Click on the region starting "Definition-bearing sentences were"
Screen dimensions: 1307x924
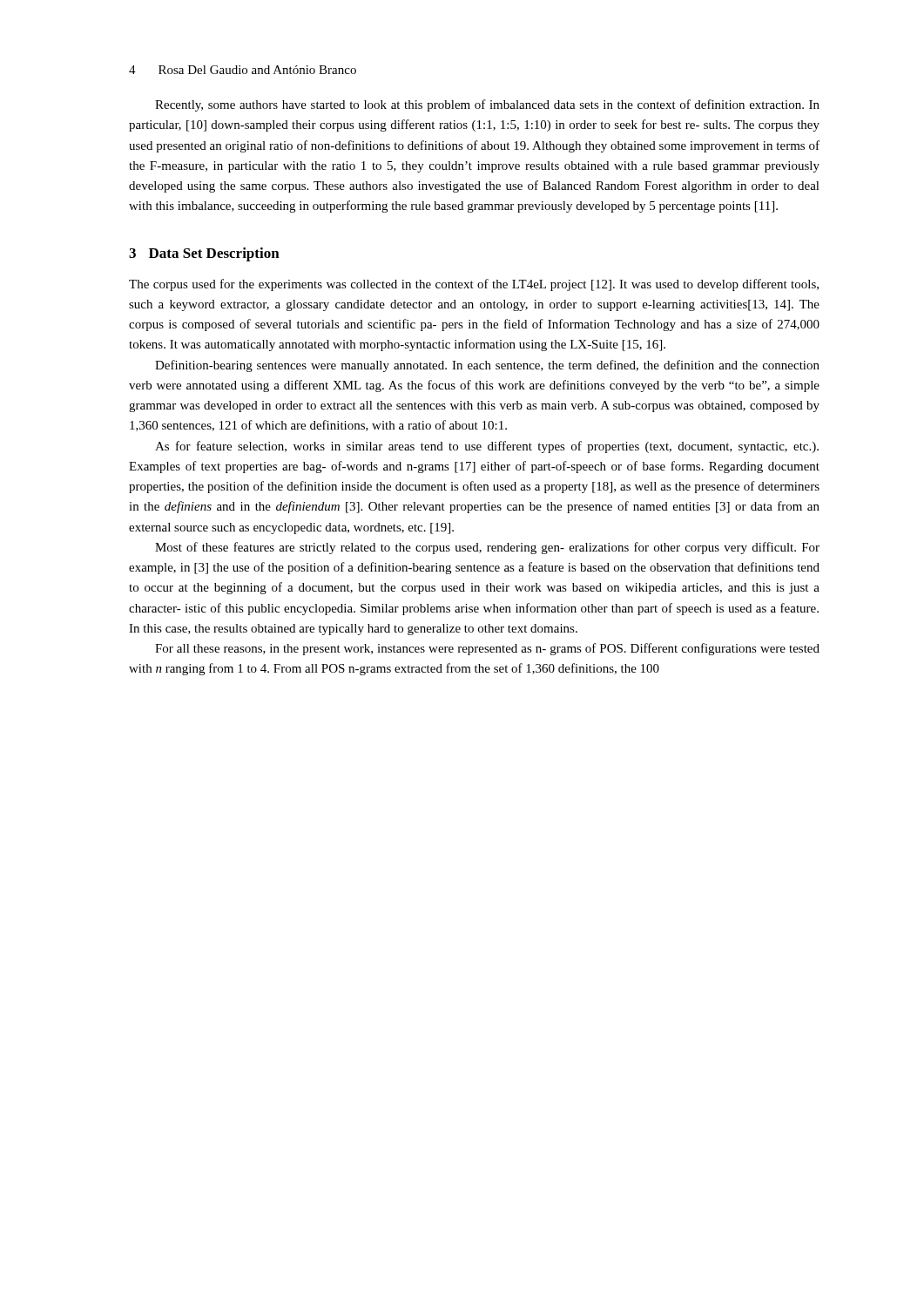pos(474,396)
